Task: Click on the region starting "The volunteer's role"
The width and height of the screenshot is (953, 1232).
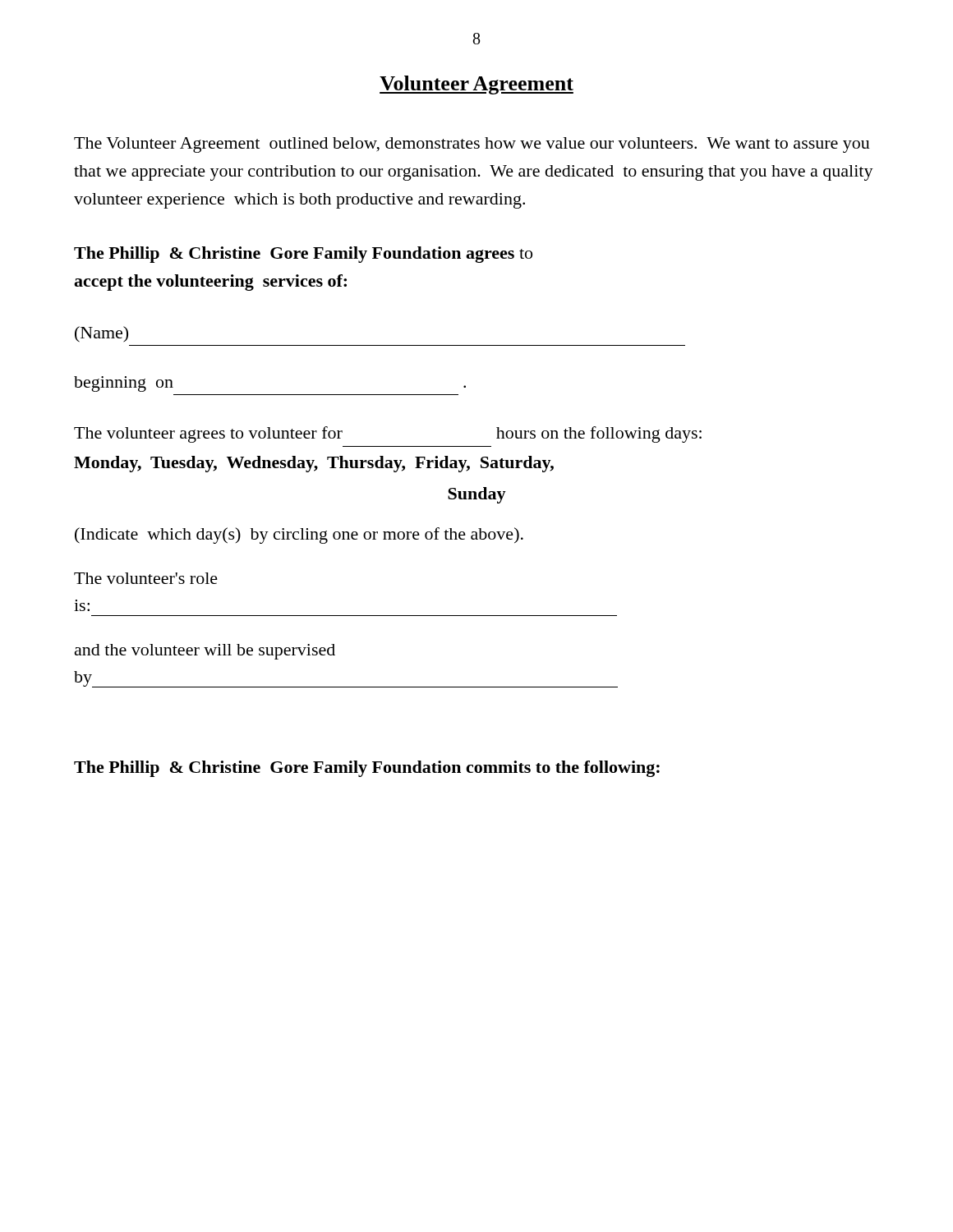Action: pos(146,578)
